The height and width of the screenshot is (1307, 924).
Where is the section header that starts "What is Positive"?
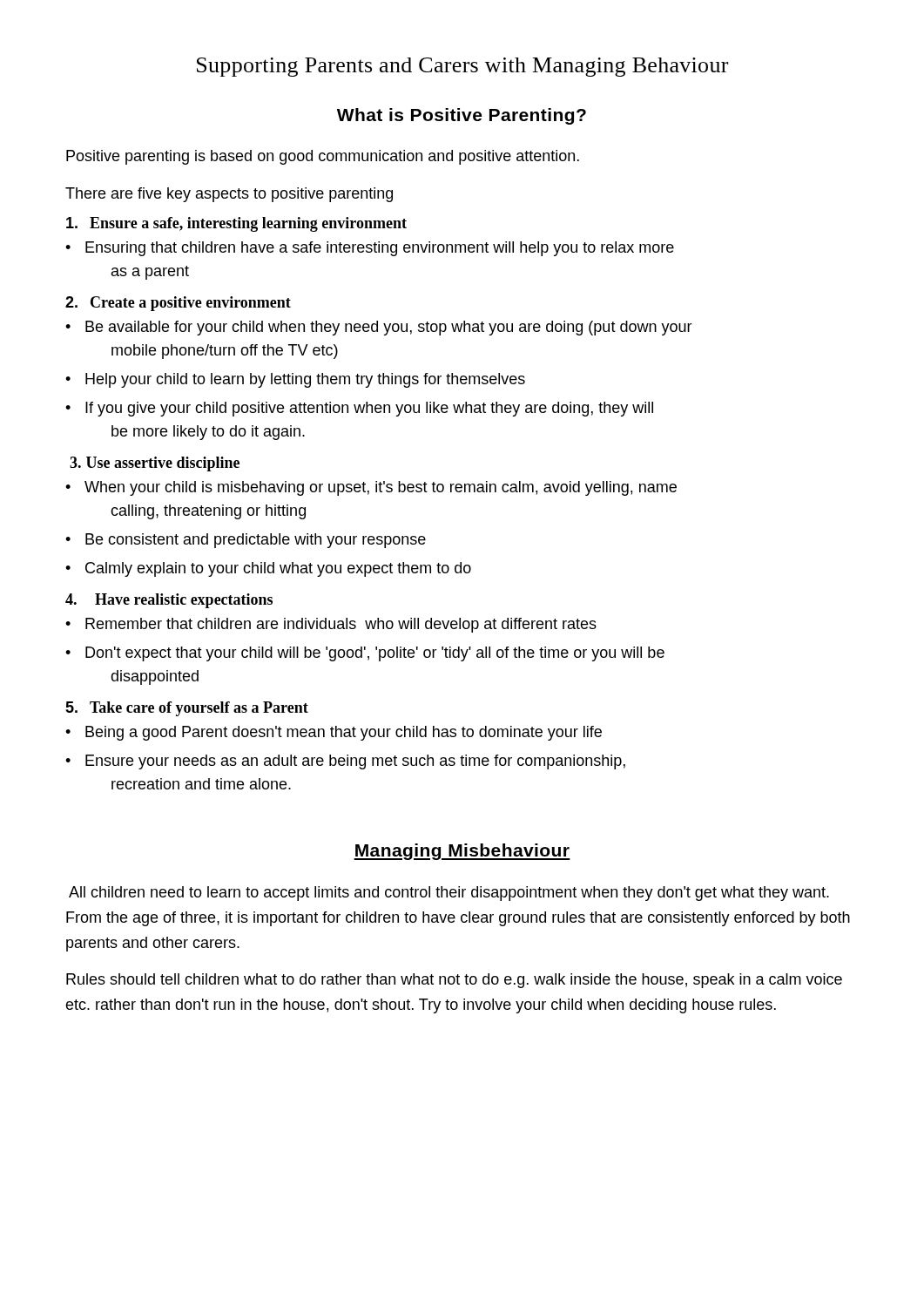point(462,115)
